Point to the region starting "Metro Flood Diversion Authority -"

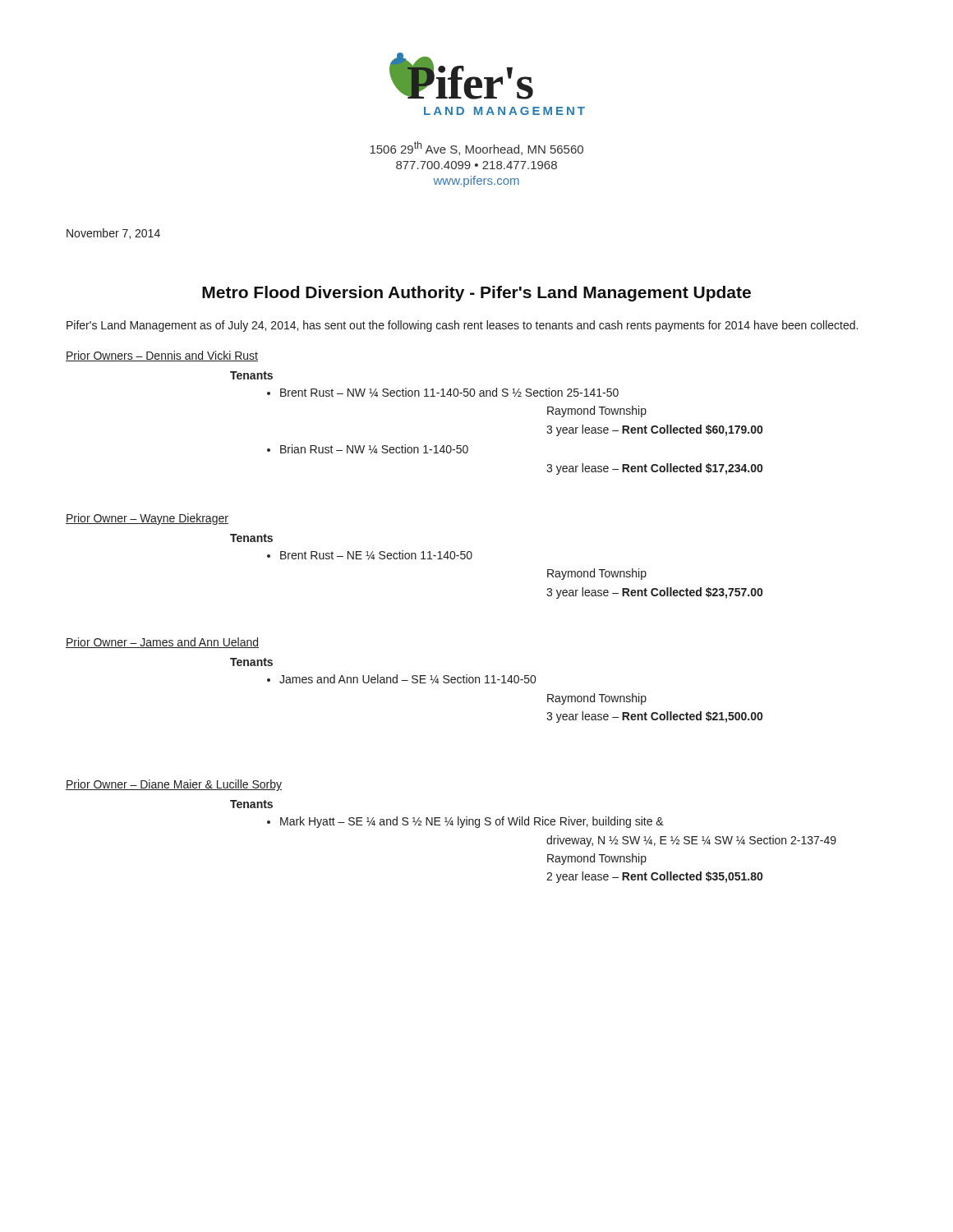476,292
